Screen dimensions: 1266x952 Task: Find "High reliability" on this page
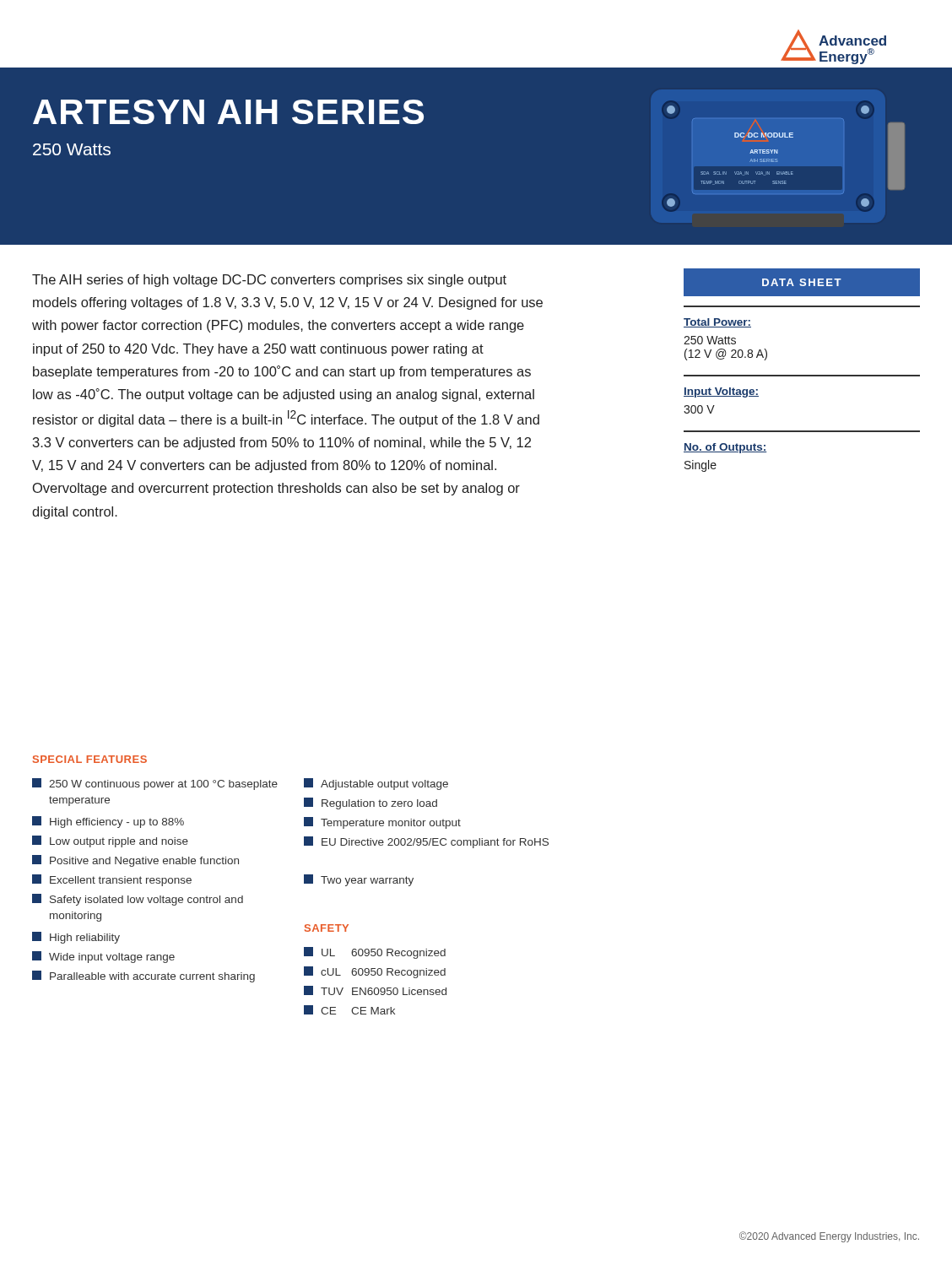coord(76,938)
